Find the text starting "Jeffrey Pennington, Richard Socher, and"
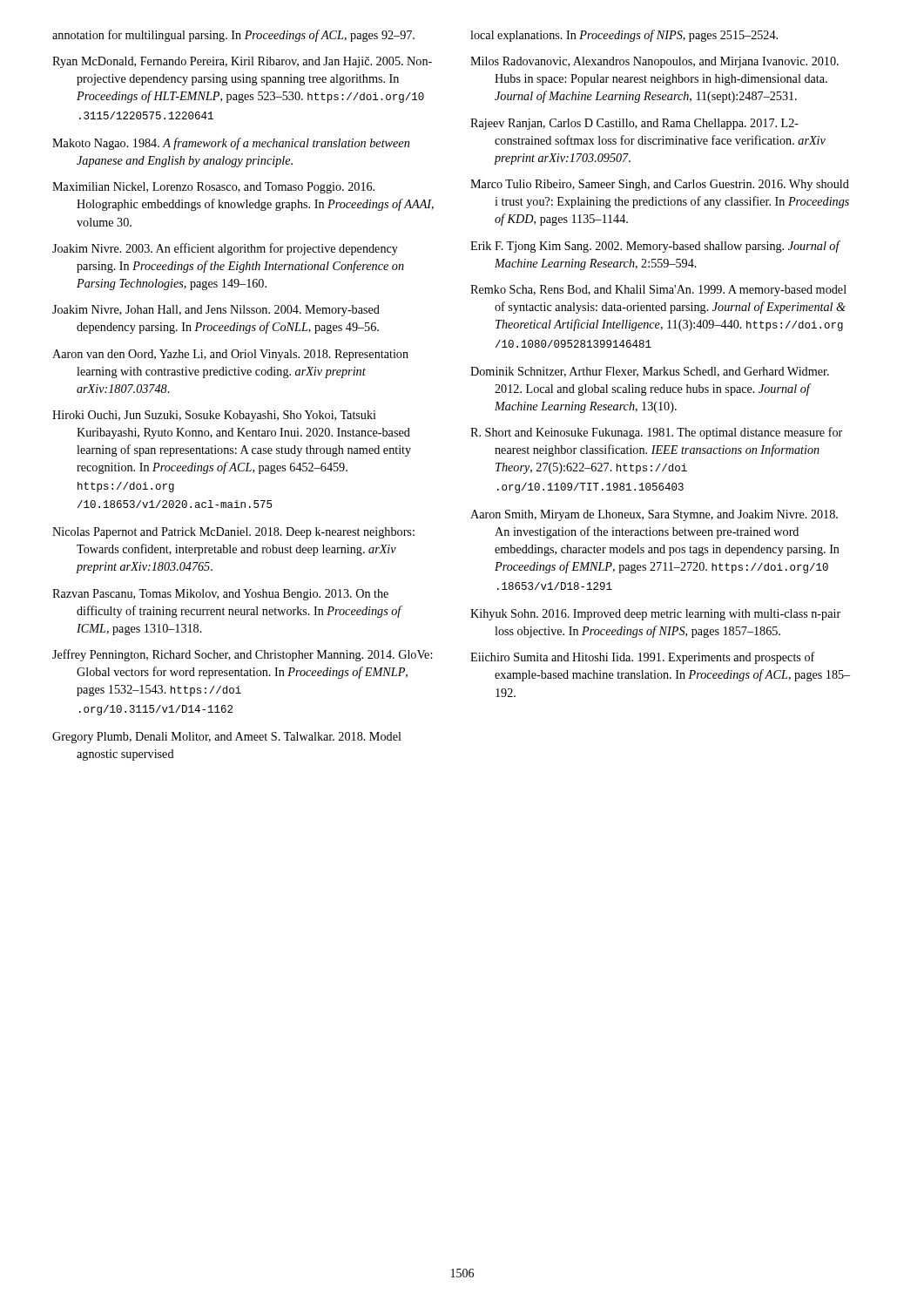This screenshot has width=924, height=1307. (x=243, y=682)
